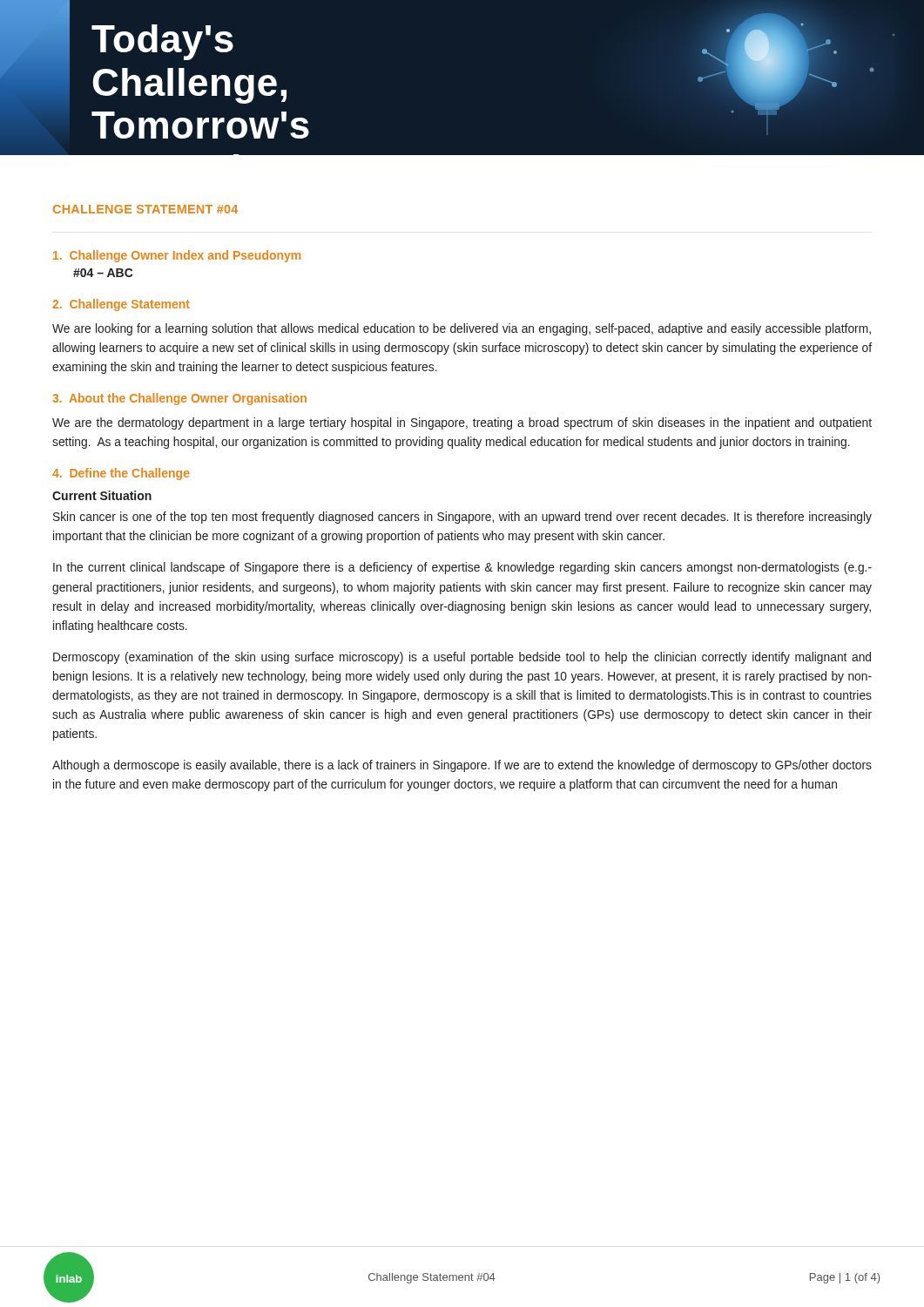Point to the text block starting "Dermoscopy (examination of the skin using"
This screenshot has width=924, height=1307.
[x=462, y=696]
